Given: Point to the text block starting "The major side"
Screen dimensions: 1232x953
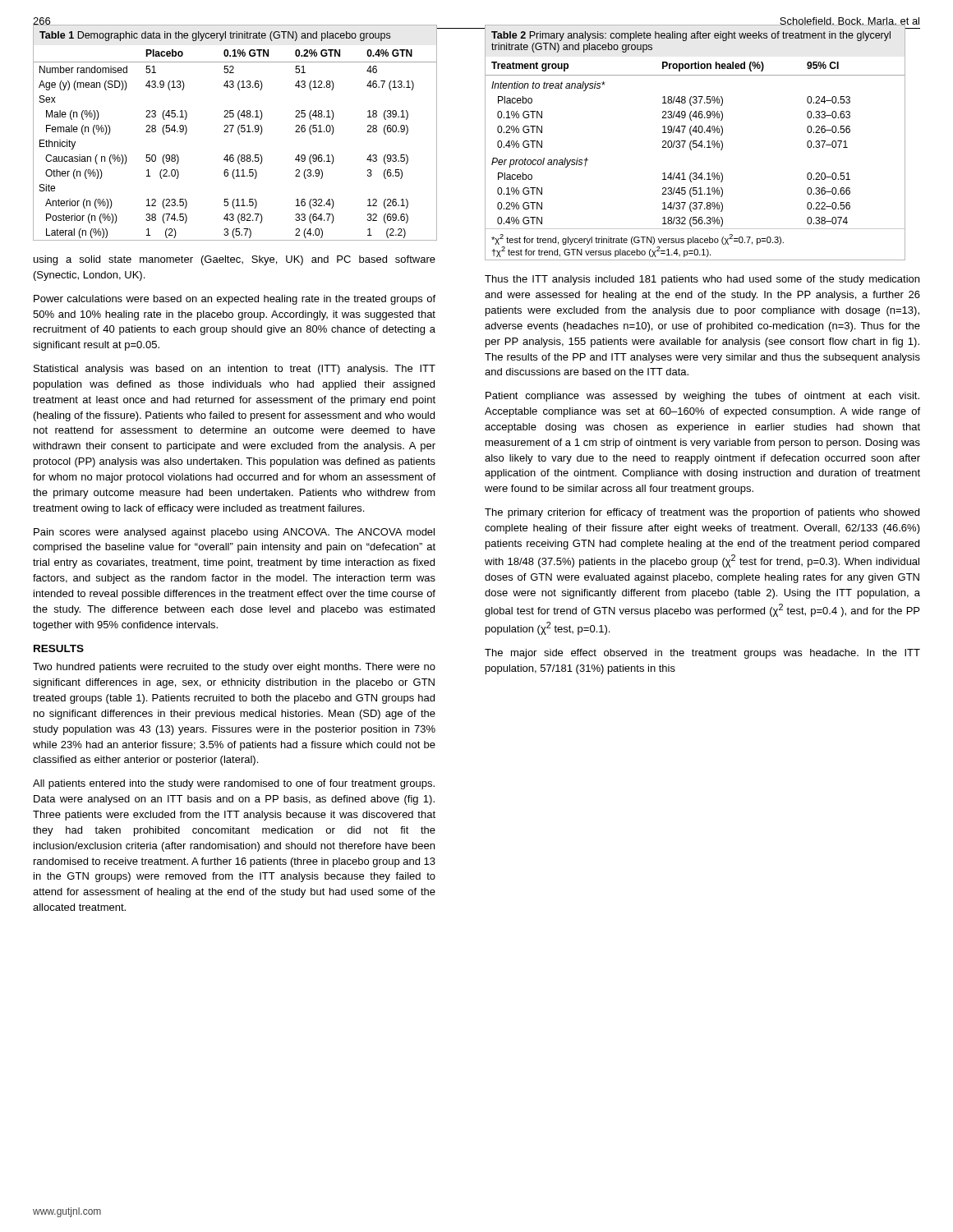Looking at the screenshot, I should pos(702,660).
